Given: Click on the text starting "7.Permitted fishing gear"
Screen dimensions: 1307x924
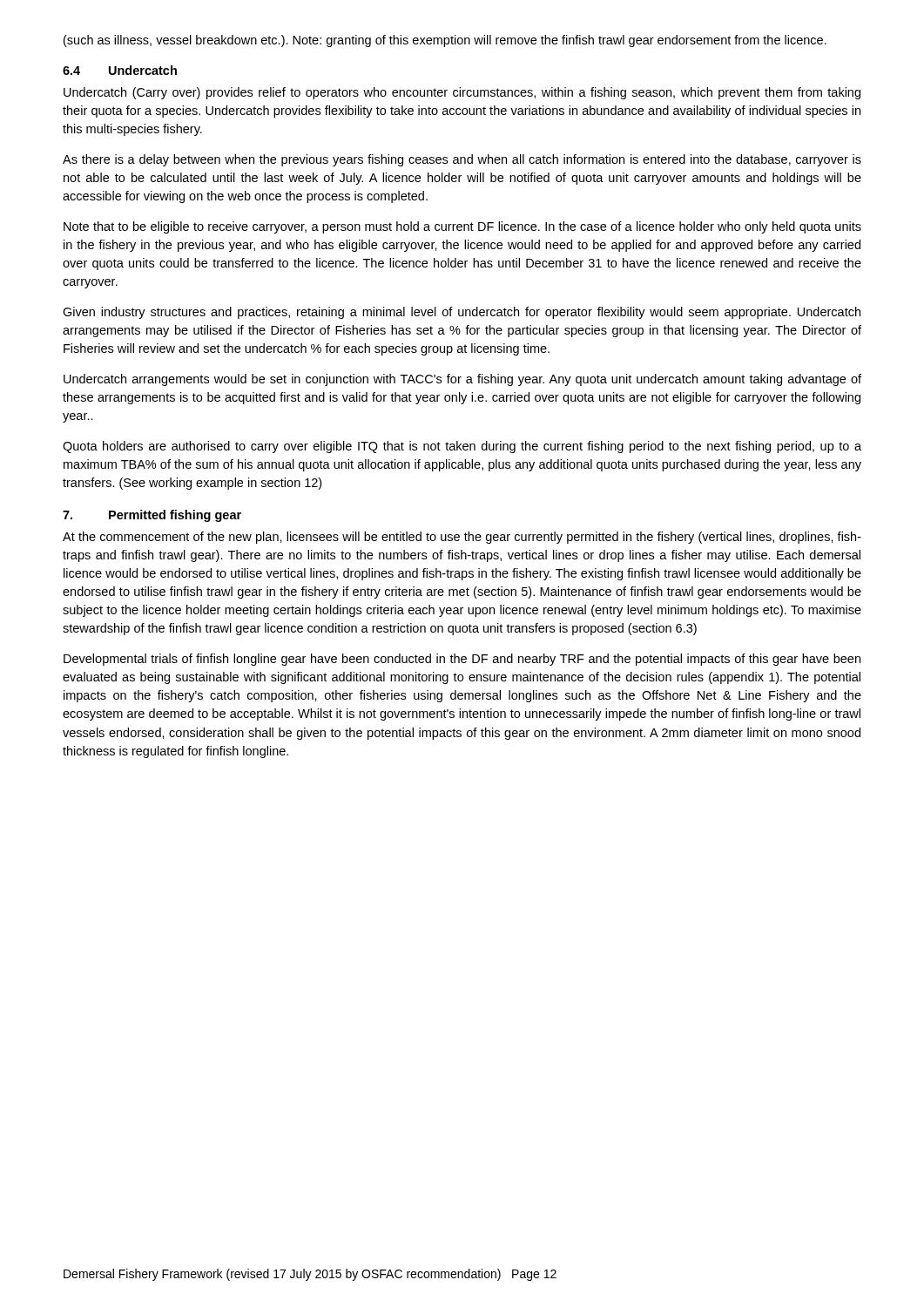Looking at the screenshot, I should click(x=152, y=516).
